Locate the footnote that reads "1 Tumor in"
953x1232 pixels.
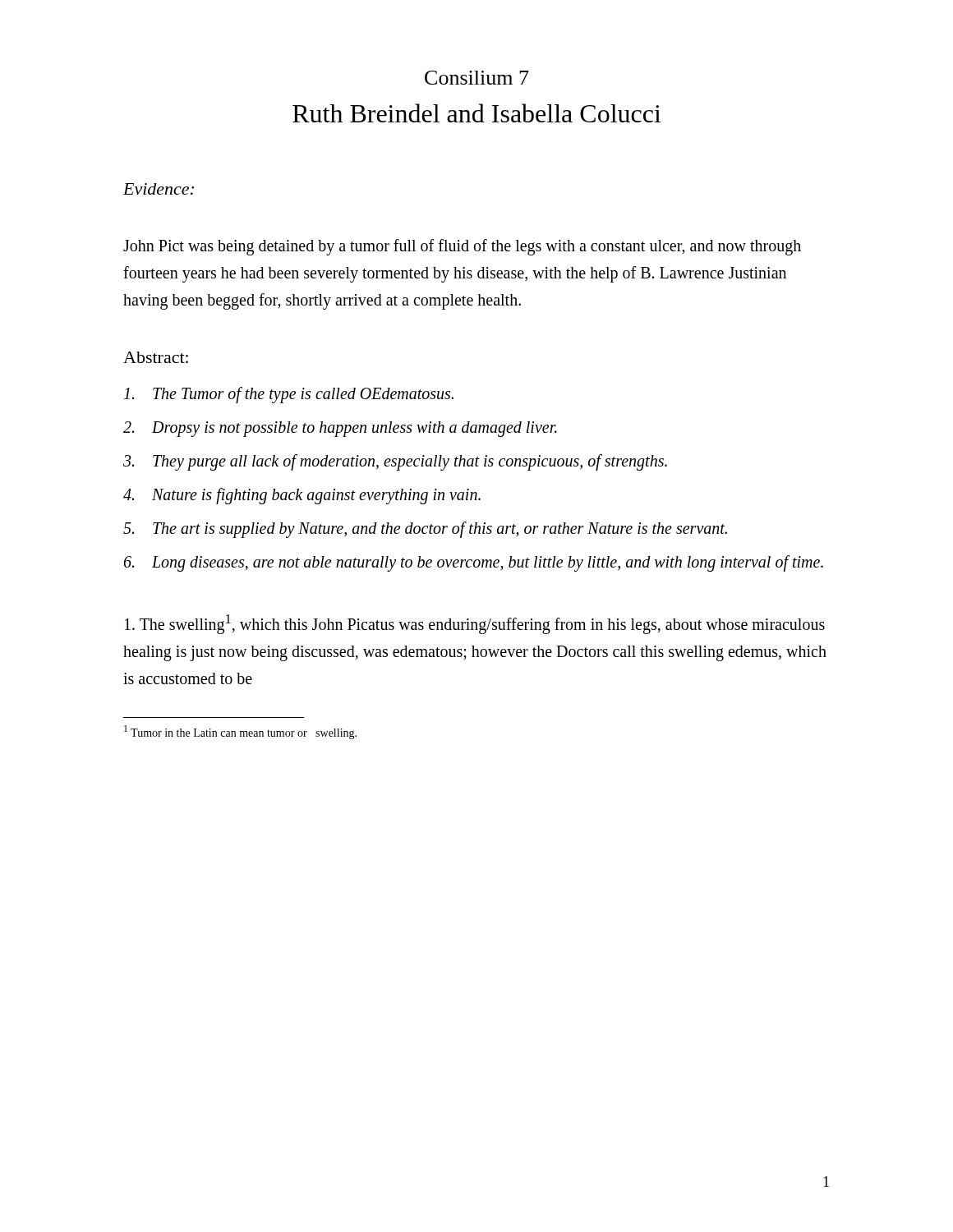pos(240,731)
